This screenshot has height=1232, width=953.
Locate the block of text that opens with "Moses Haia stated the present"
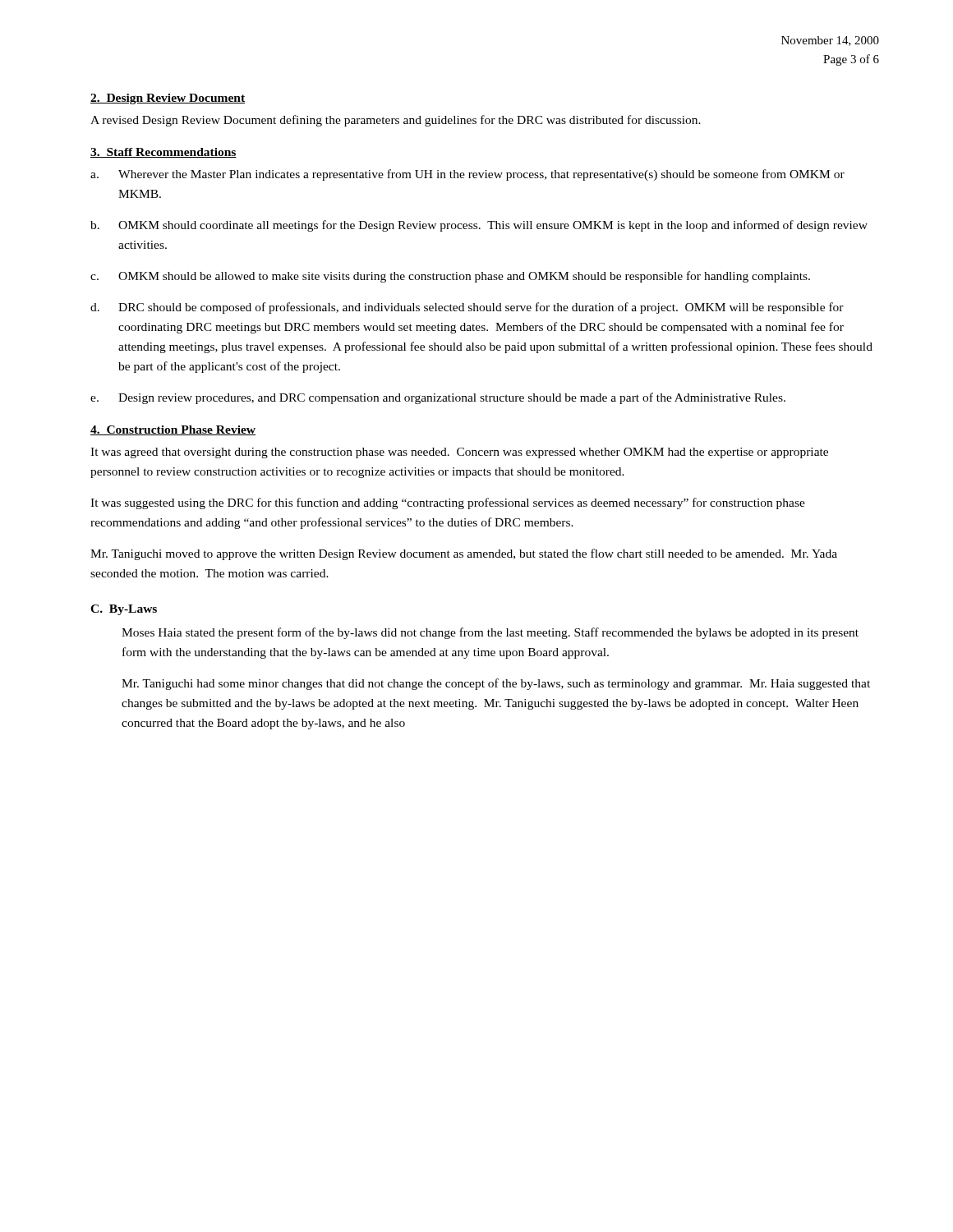490,642
